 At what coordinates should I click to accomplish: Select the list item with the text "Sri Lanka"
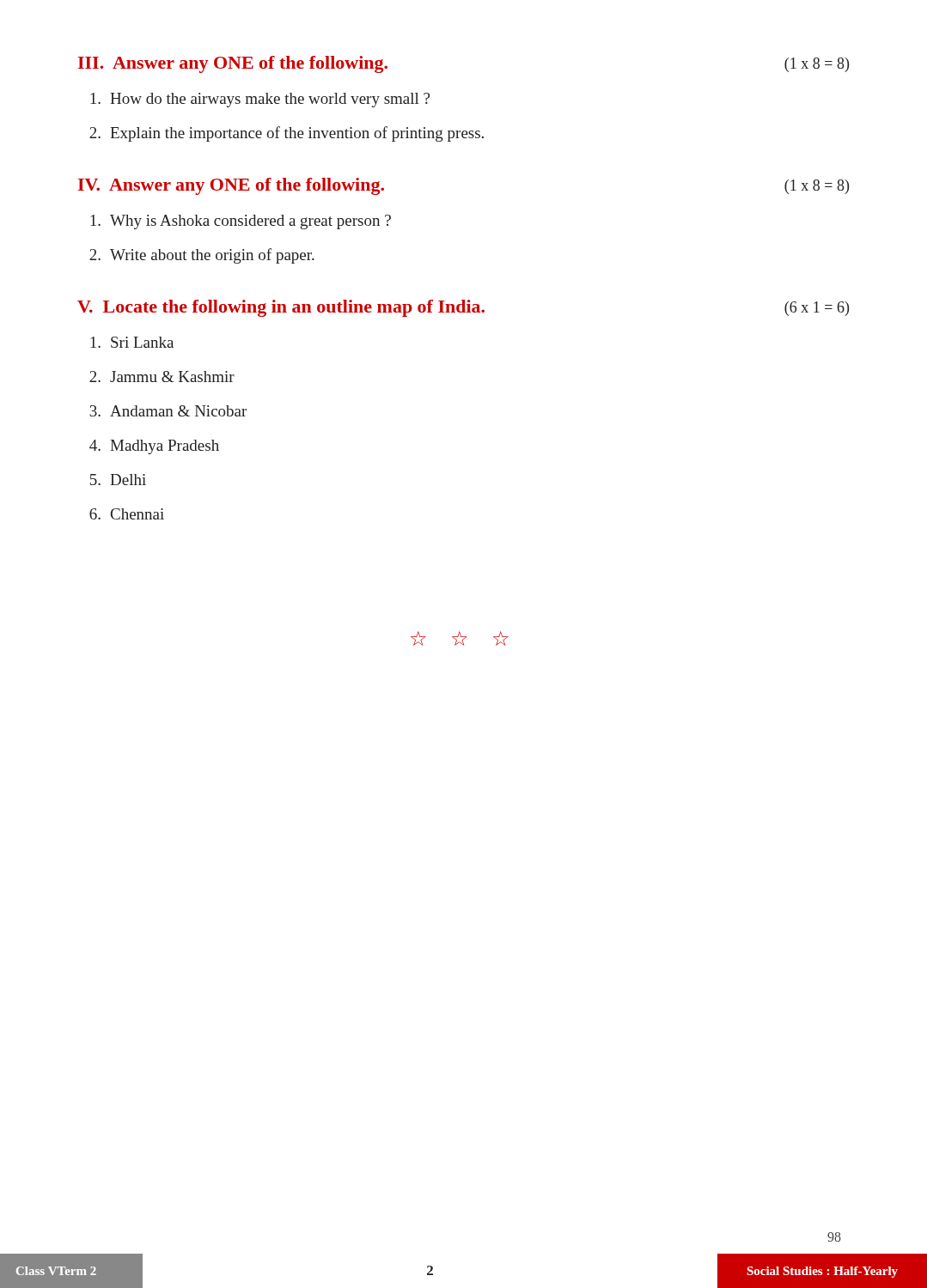click(126, 343)
